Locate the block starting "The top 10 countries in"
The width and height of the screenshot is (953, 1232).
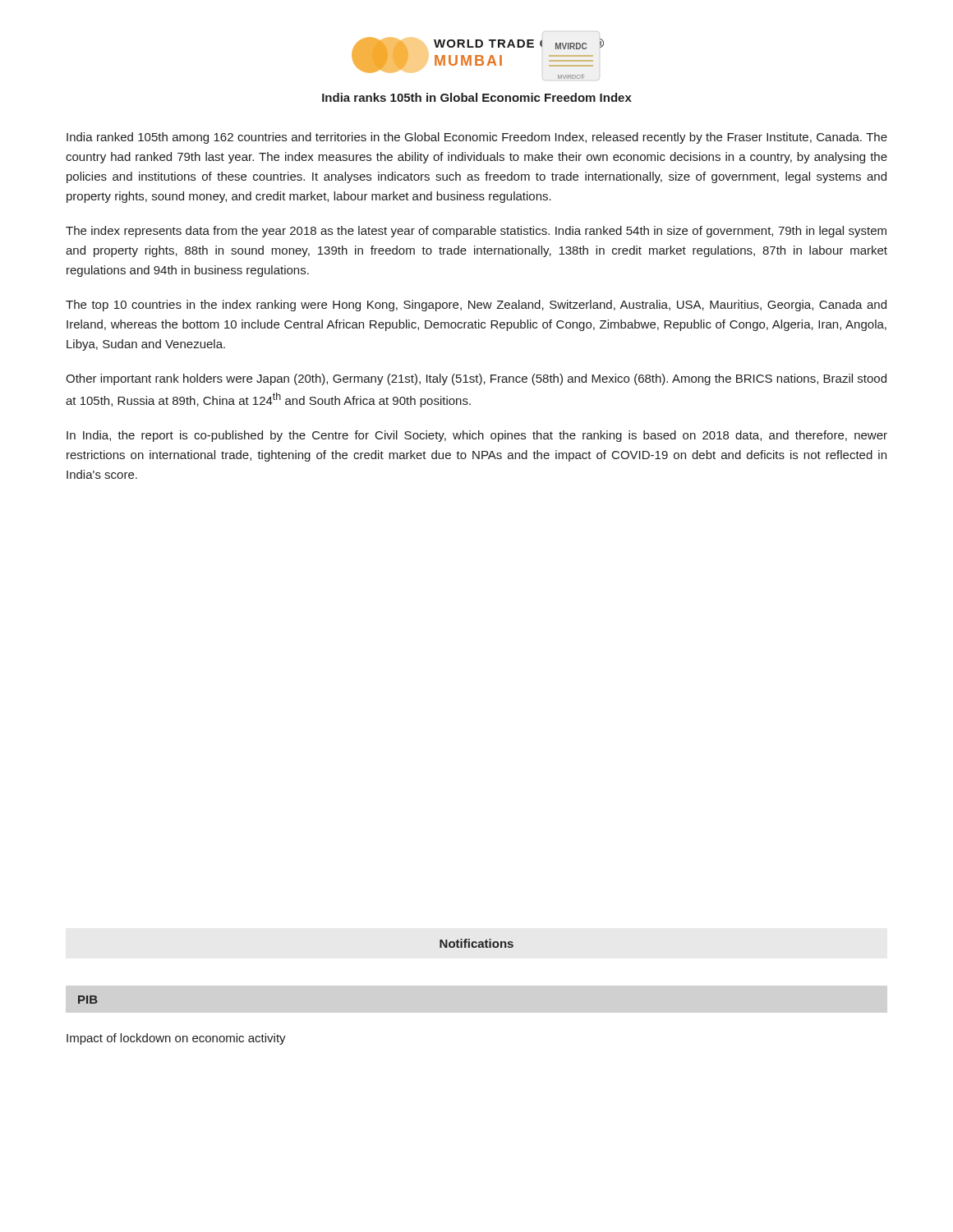(476, 324)
